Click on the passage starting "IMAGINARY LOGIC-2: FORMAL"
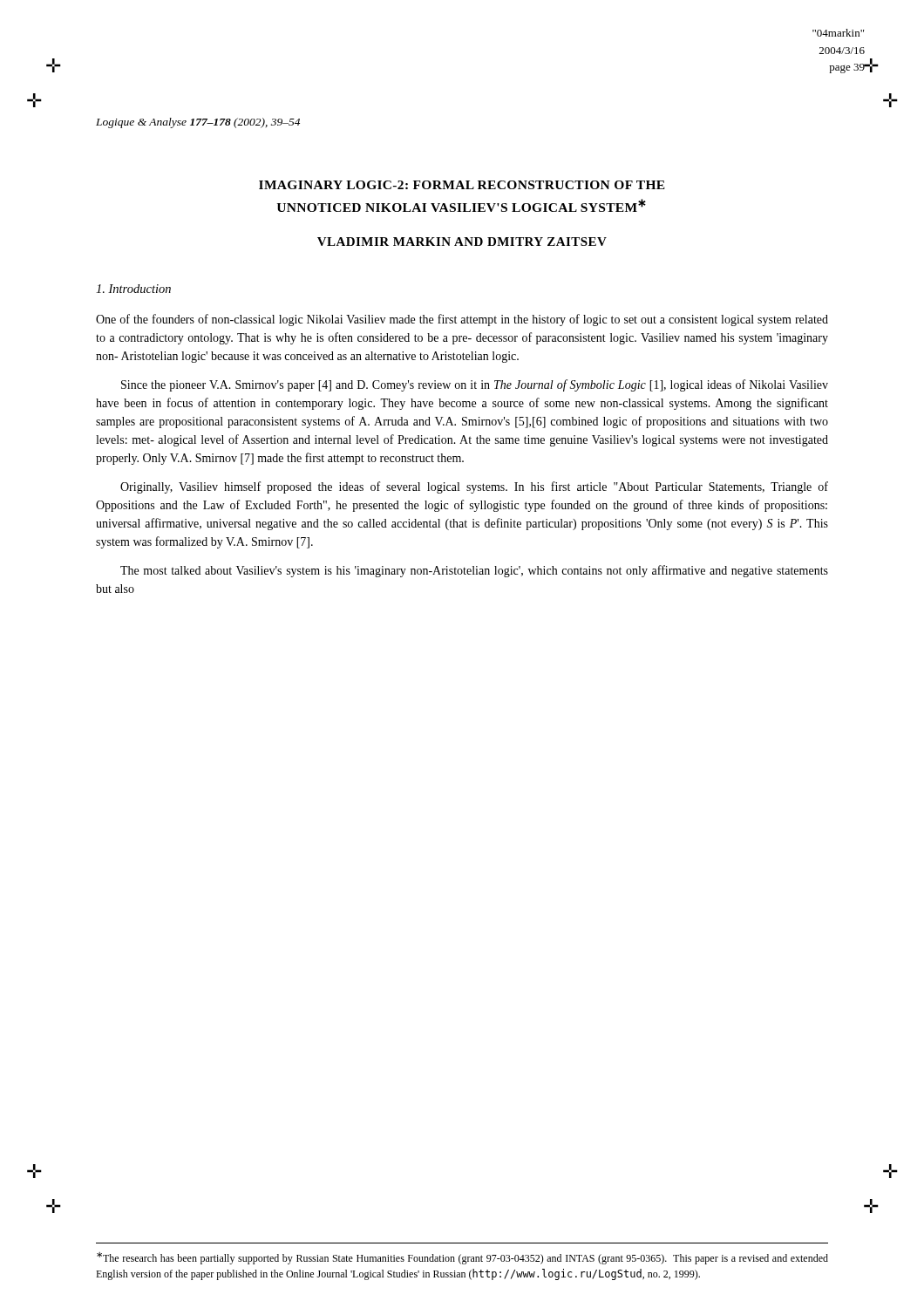The width and height of the screenshot is (924, 1308). [x=462, y=196]
